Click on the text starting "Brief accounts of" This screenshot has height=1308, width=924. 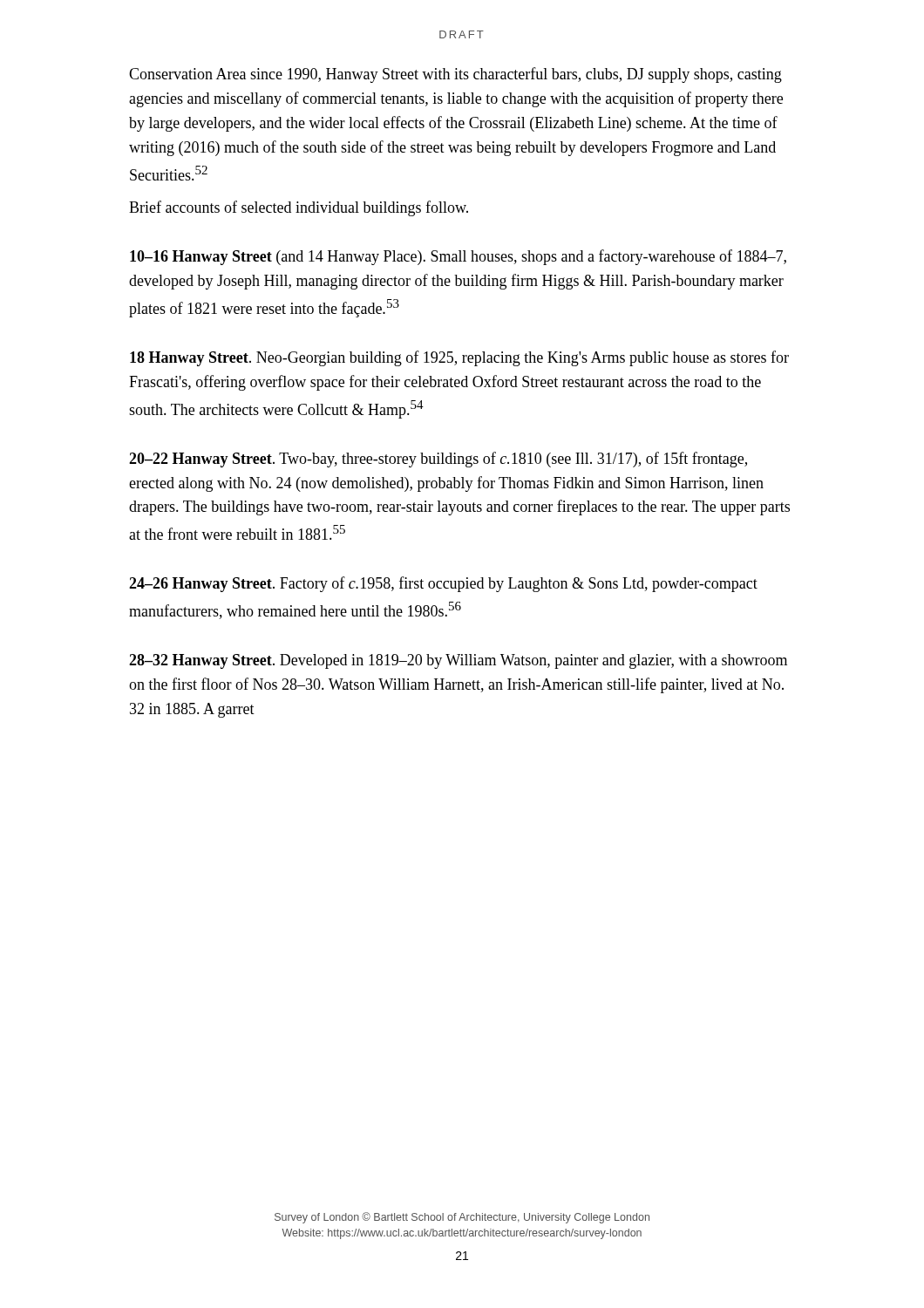pos(462,209)
